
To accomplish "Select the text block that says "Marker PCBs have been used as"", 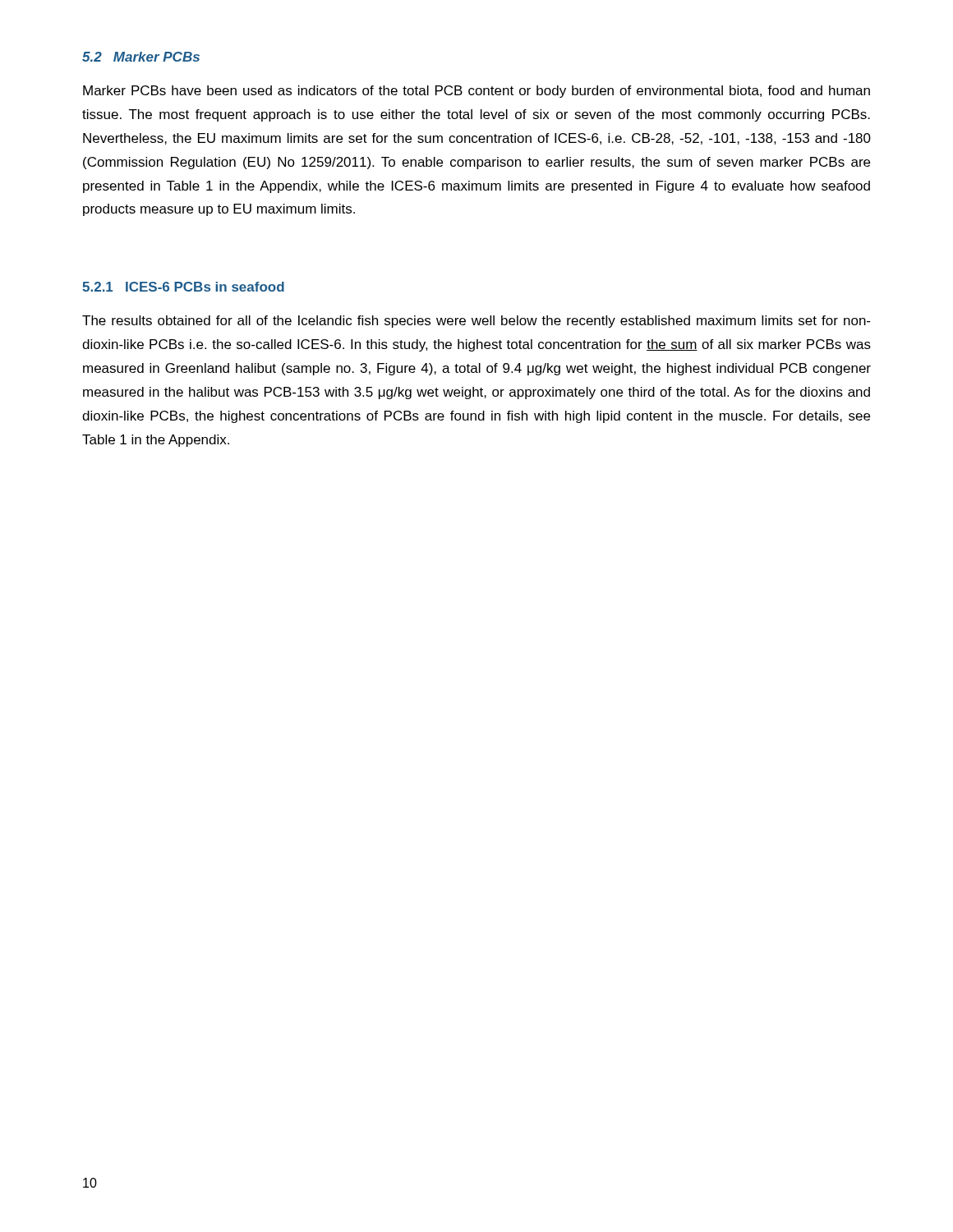I will pos(476,151).
